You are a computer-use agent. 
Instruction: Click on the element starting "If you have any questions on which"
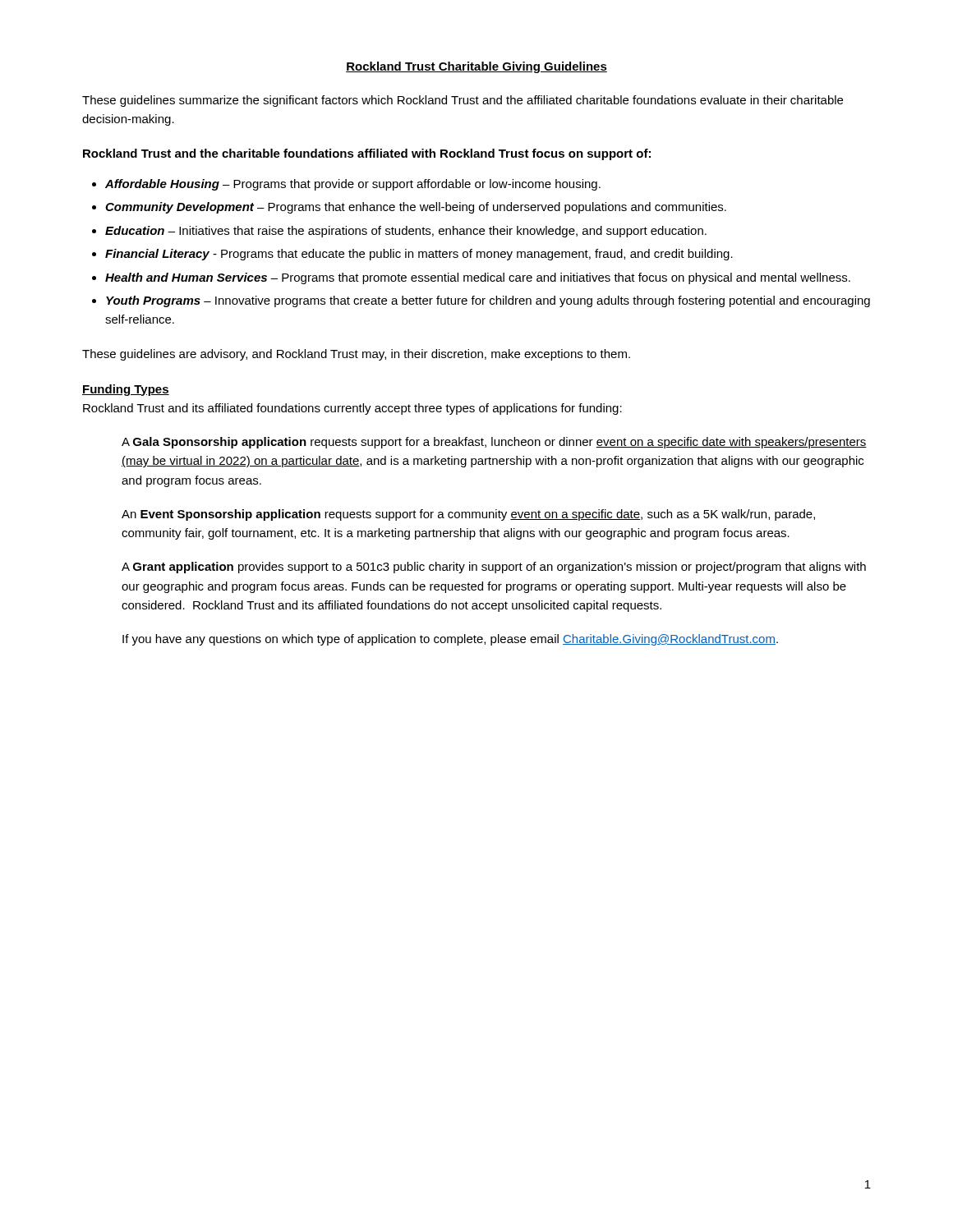496,639
